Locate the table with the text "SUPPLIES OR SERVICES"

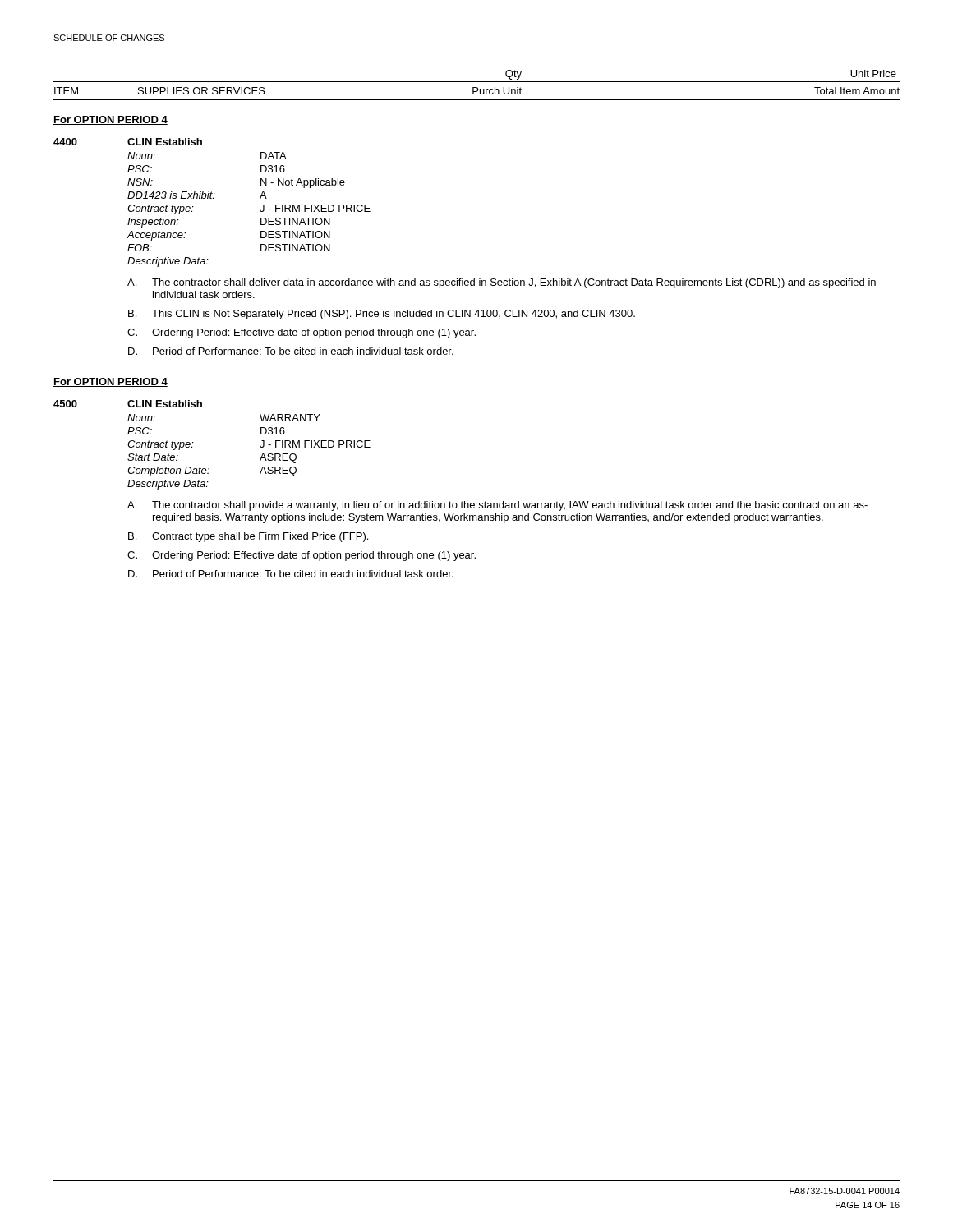[x=476, y=83]
